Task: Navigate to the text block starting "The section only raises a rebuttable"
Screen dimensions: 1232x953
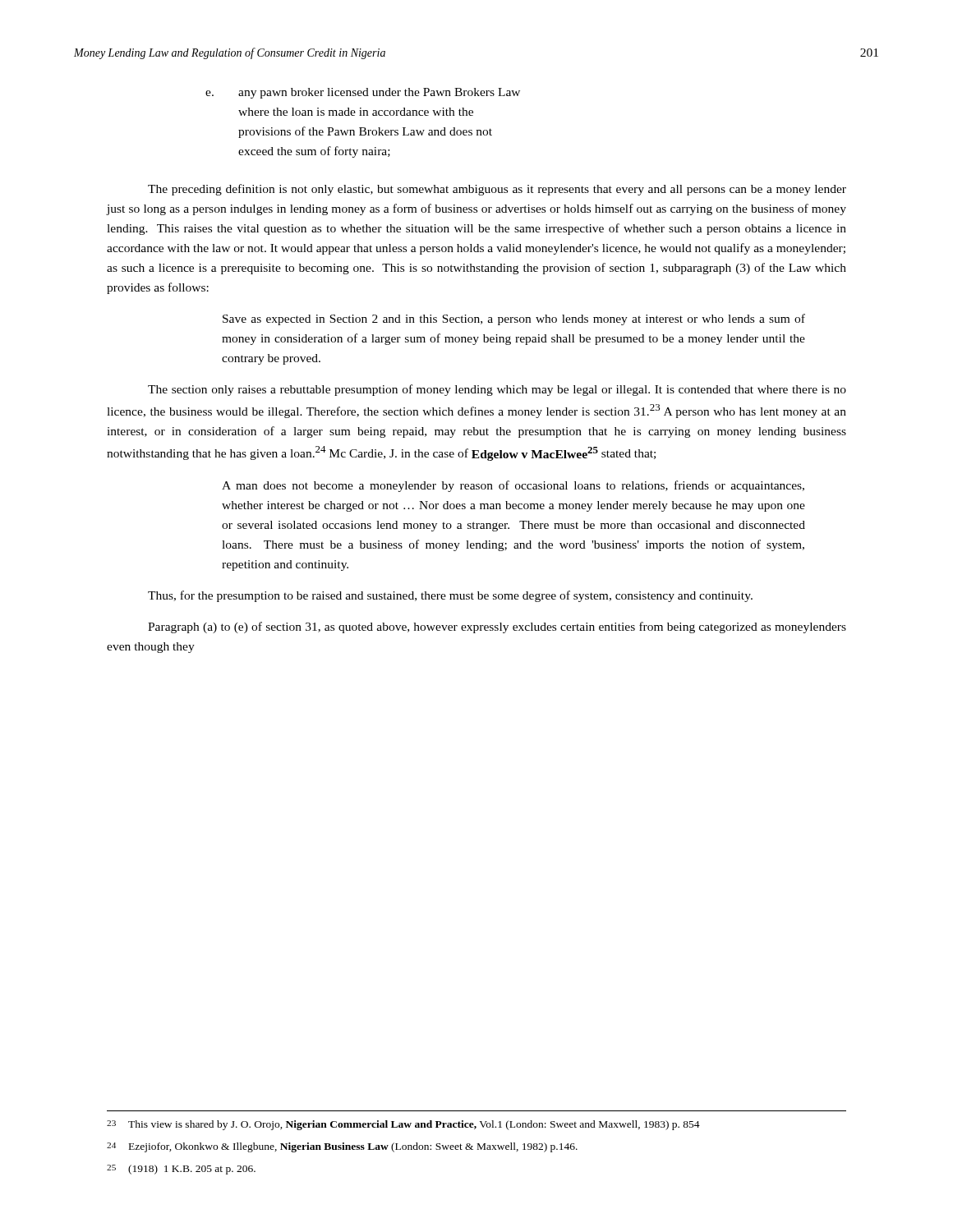Action: point(476,421)
